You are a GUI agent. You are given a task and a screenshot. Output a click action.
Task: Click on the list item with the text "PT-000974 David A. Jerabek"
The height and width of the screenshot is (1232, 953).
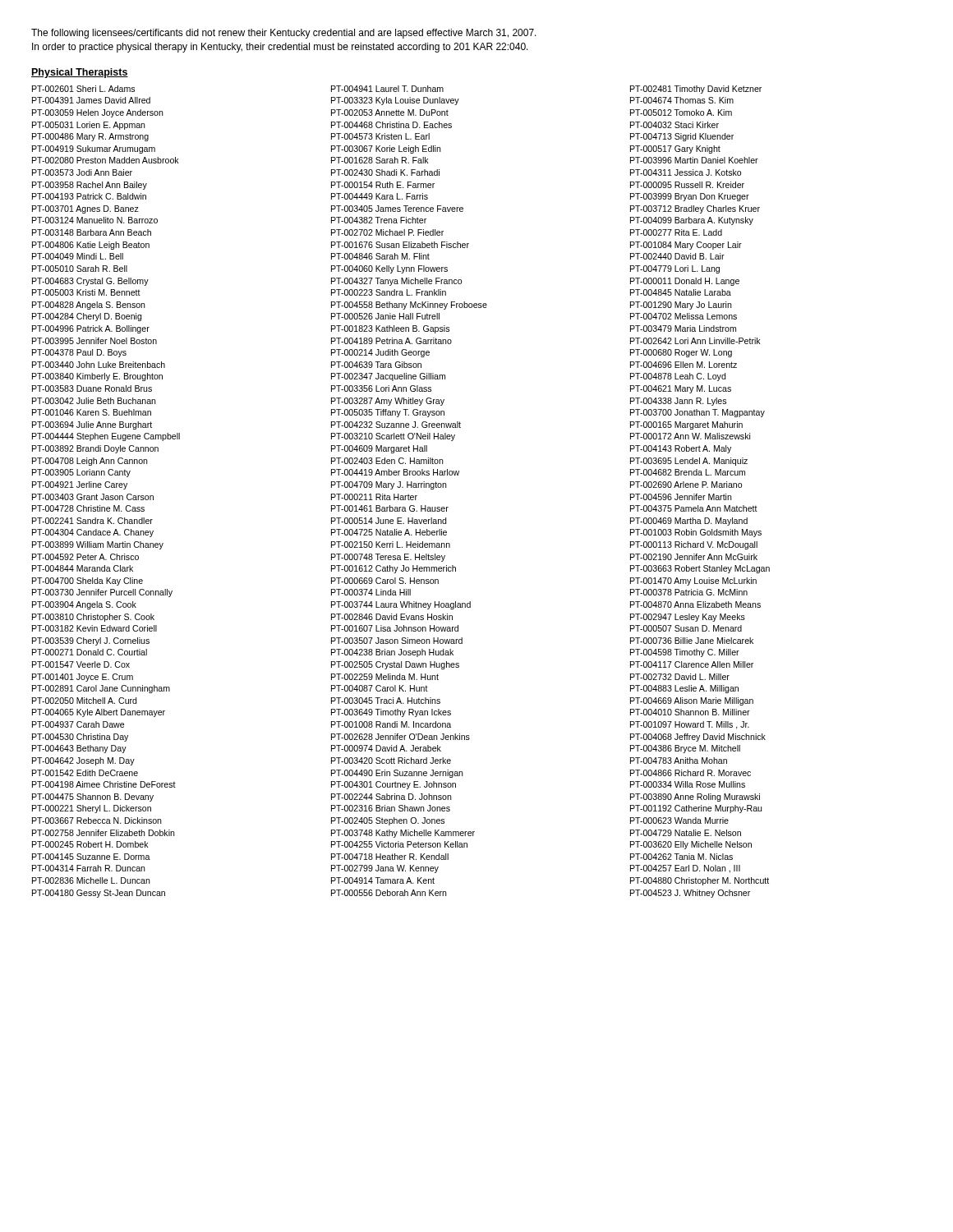[x=386, y=748]
